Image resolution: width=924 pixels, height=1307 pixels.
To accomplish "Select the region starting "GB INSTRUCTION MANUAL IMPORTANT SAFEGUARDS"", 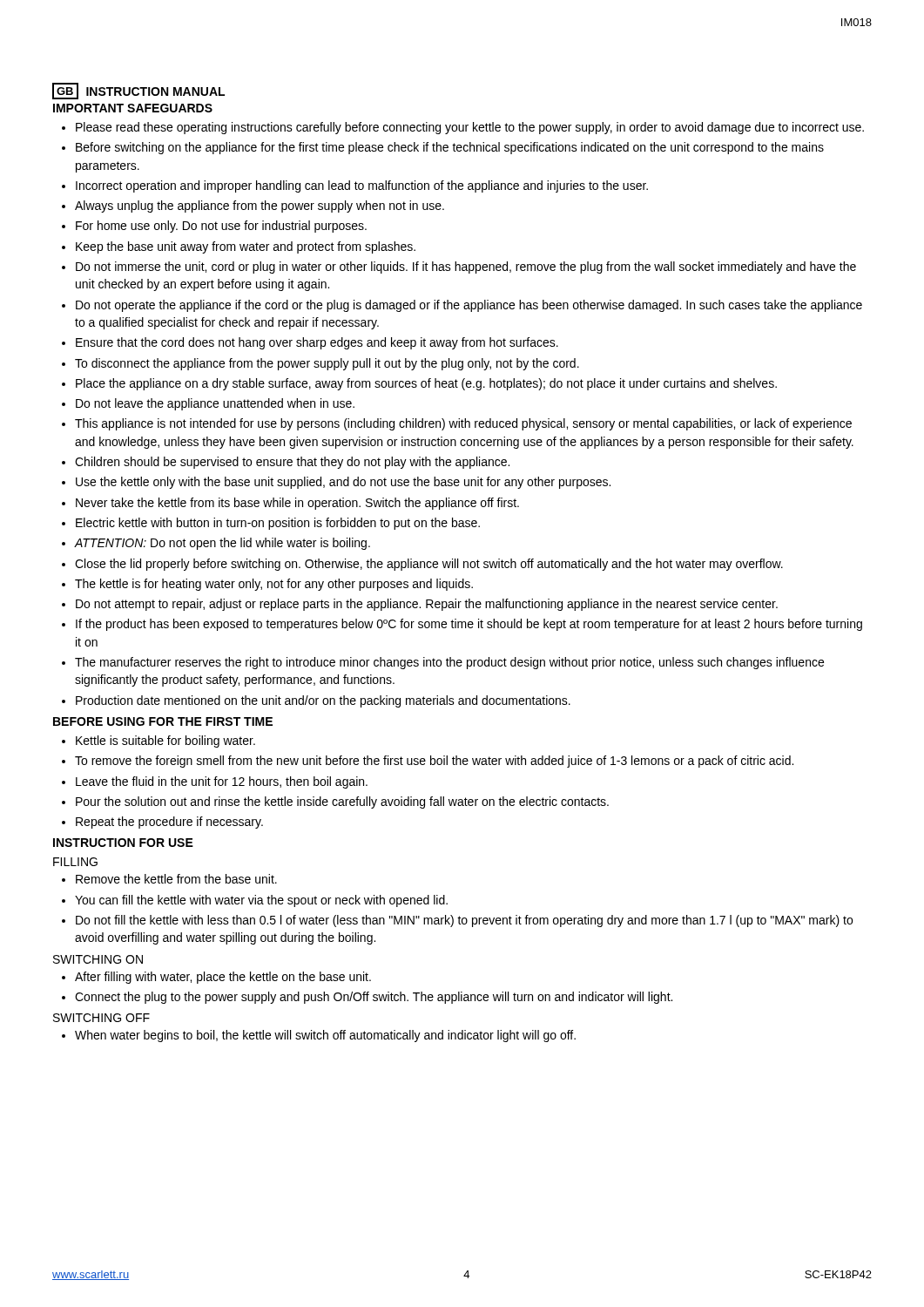I will [x=138, y=91].
